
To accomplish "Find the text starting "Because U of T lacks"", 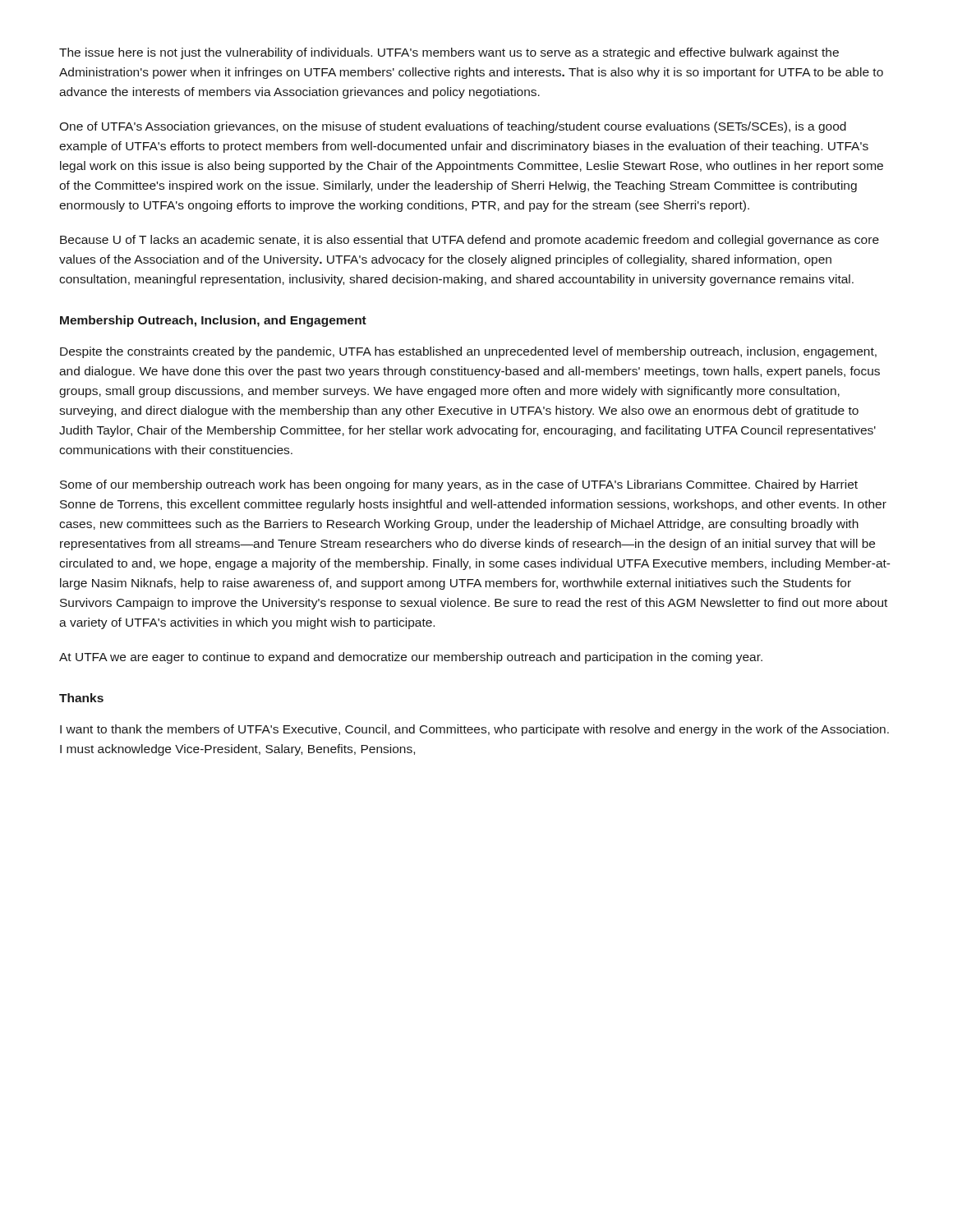I will tap(469, 259).
